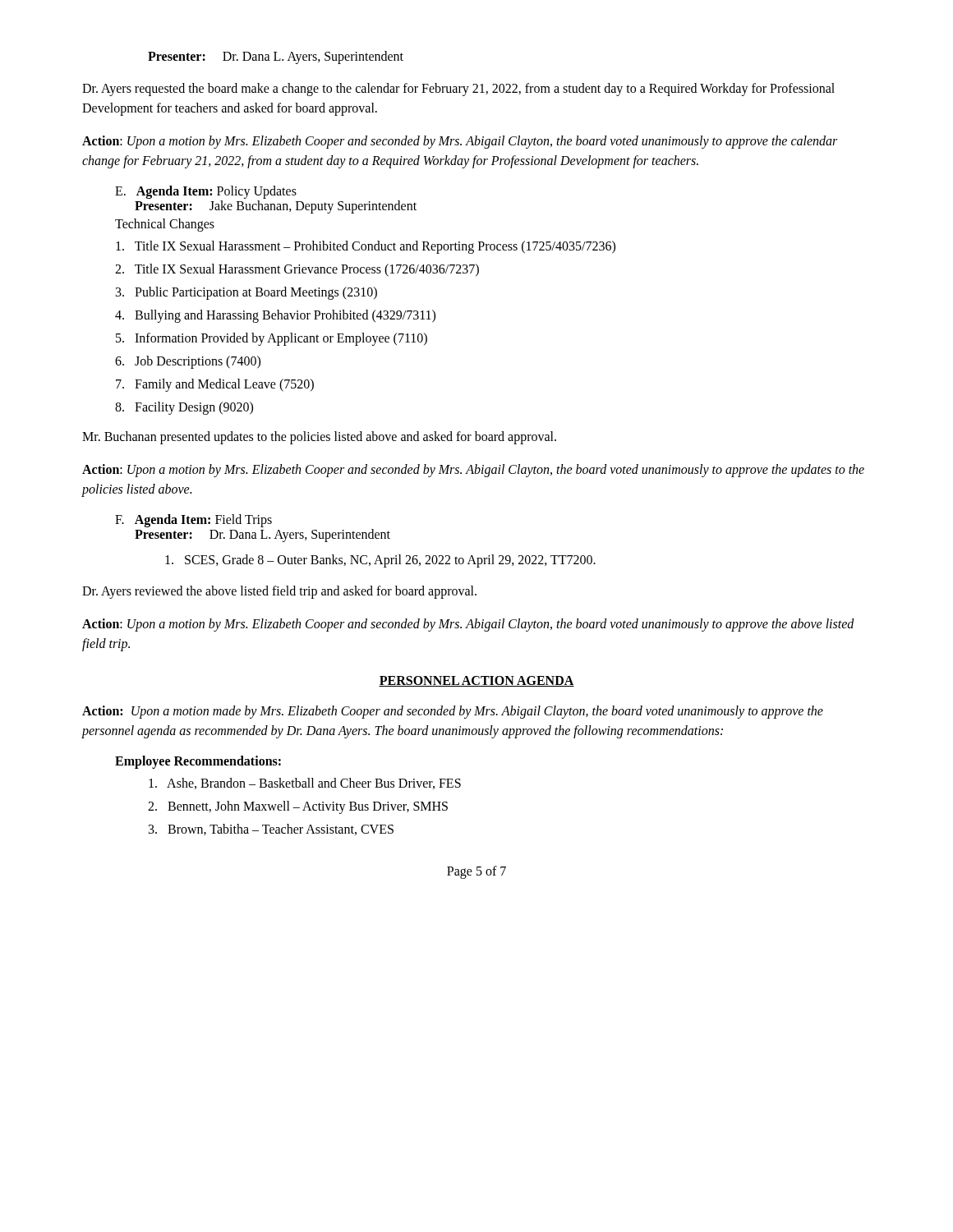Locate the text block containing "E. Agenda Item: Policy"

click(x=266, y=198)
